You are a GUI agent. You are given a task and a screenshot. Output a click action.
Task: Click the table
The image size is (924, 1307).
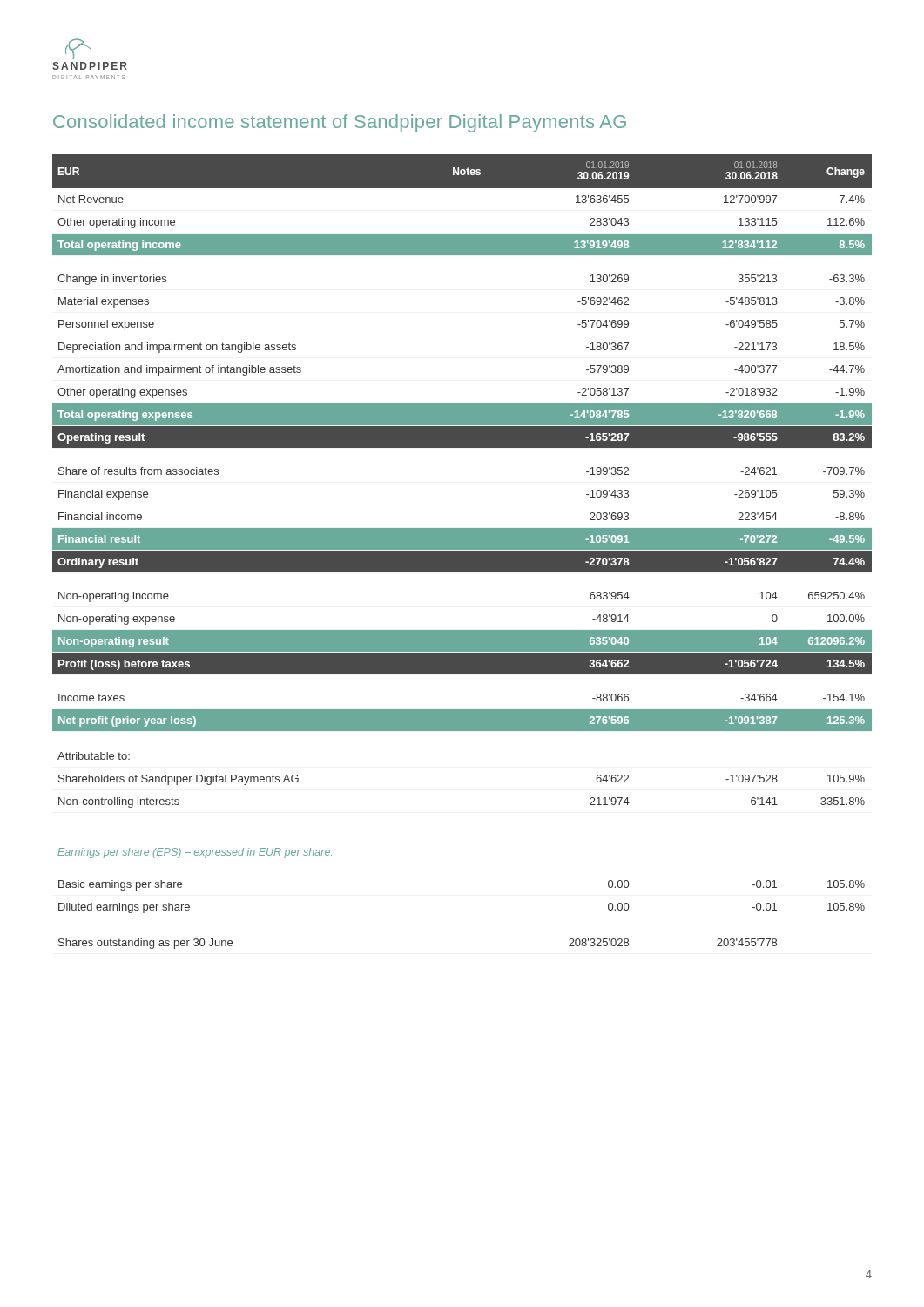coord(462,554)
